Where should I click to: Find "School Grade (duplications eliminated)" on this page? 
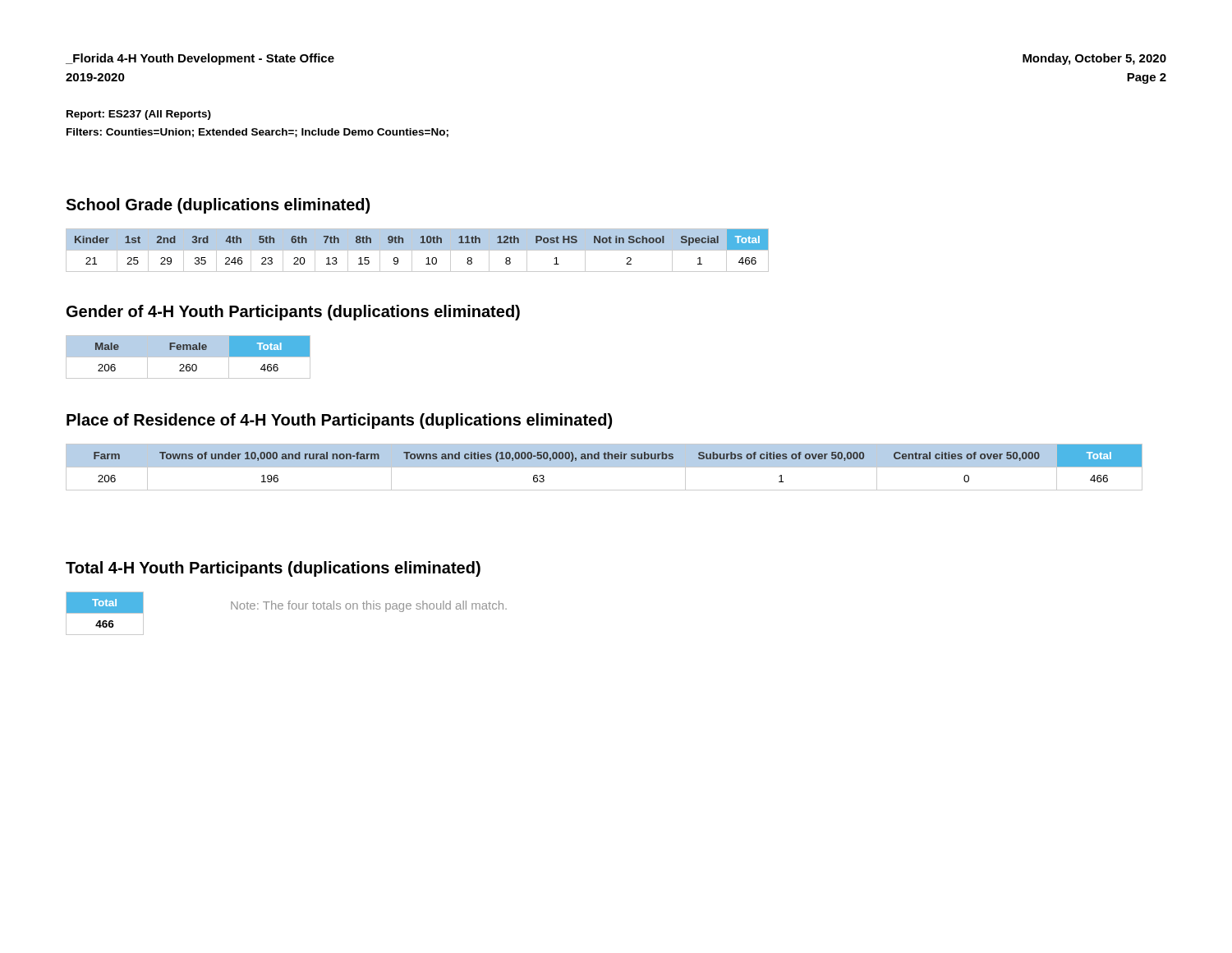tap(218, 205)
